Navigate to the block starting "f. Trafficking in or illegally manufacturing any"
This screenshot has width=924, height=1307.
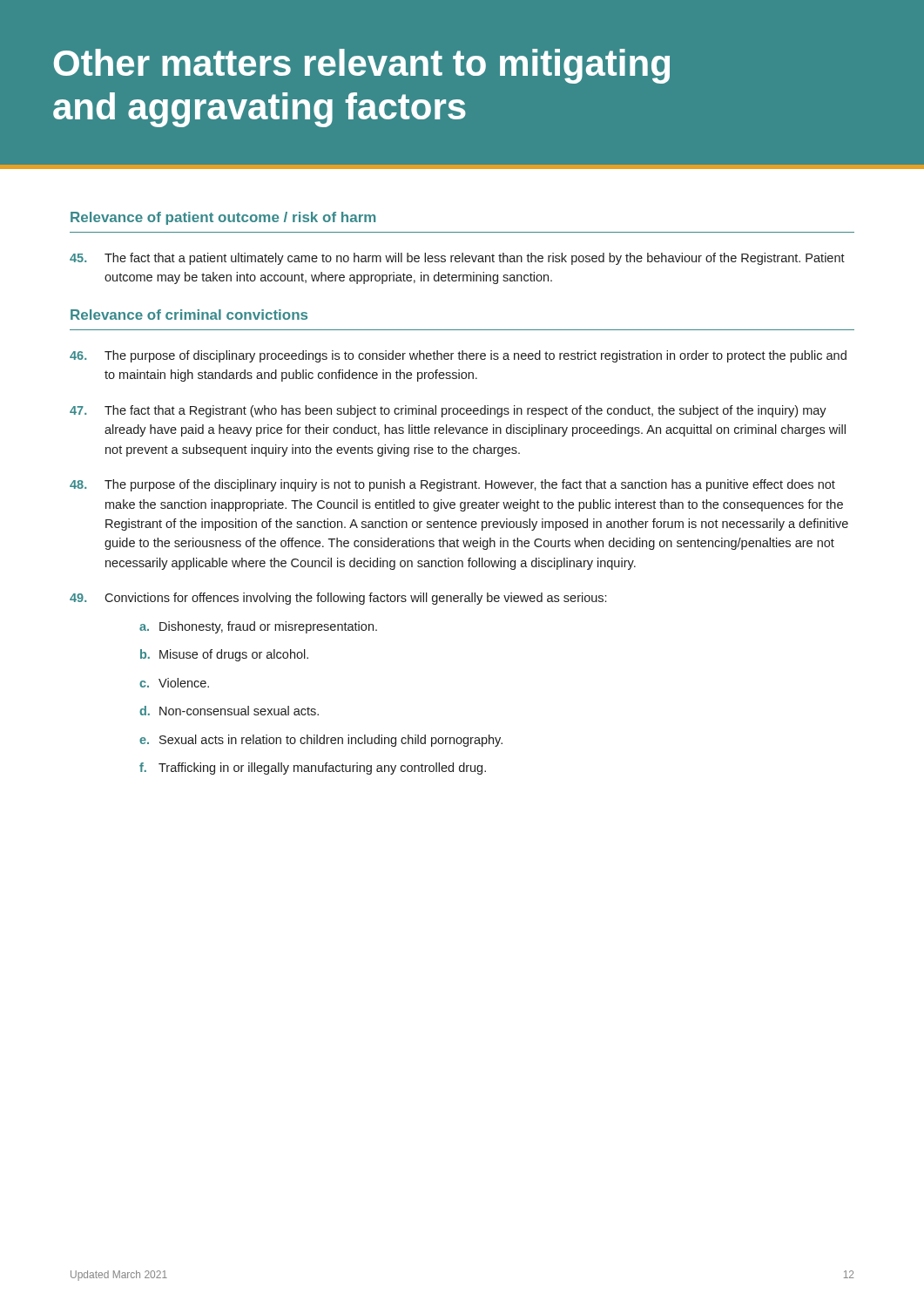[x=313, y=768]
